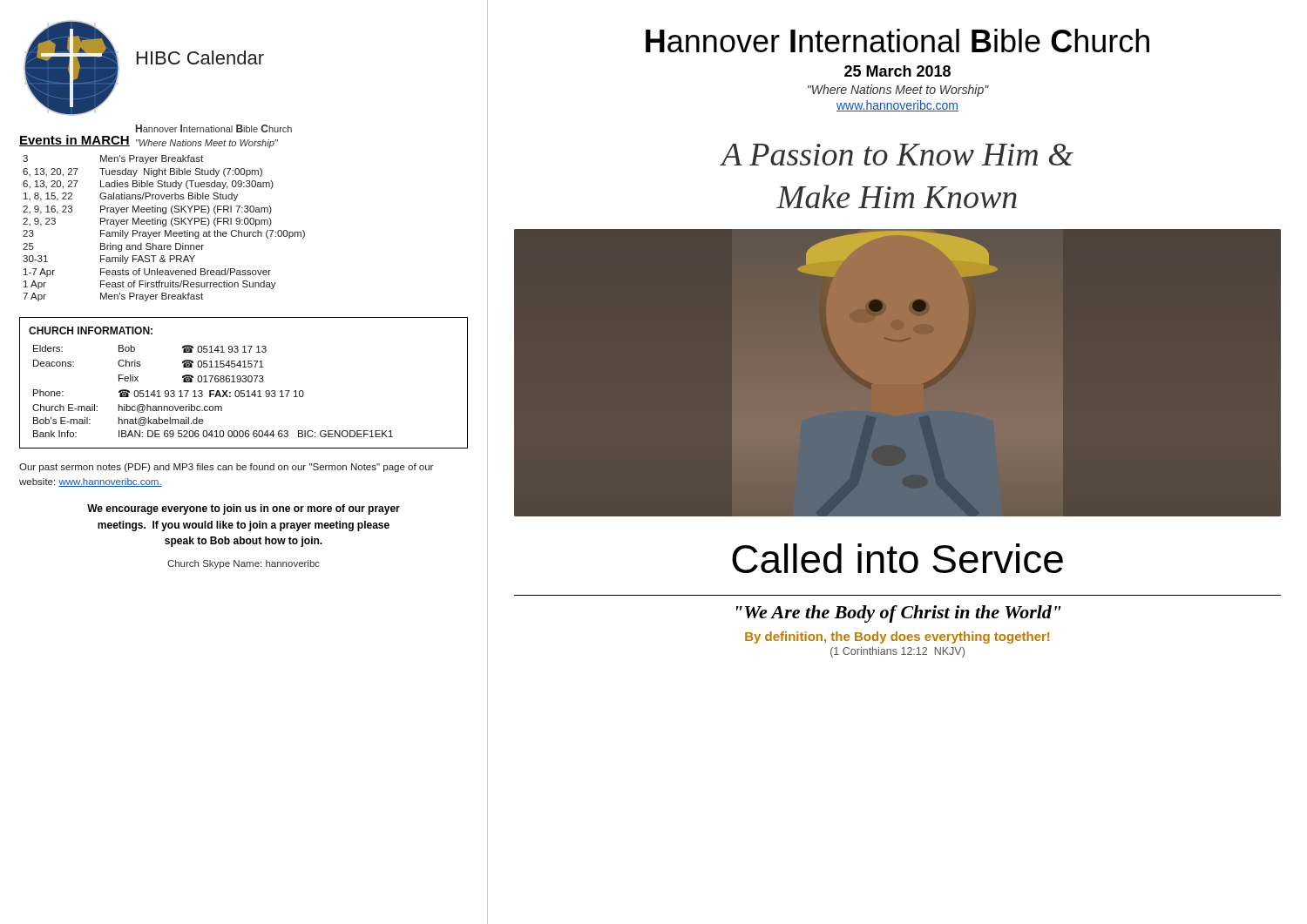This screenshot has height=924, width=1307.
Task: Point to the title beginning "Hannover International Bible"
Action: tap(897, 68)
